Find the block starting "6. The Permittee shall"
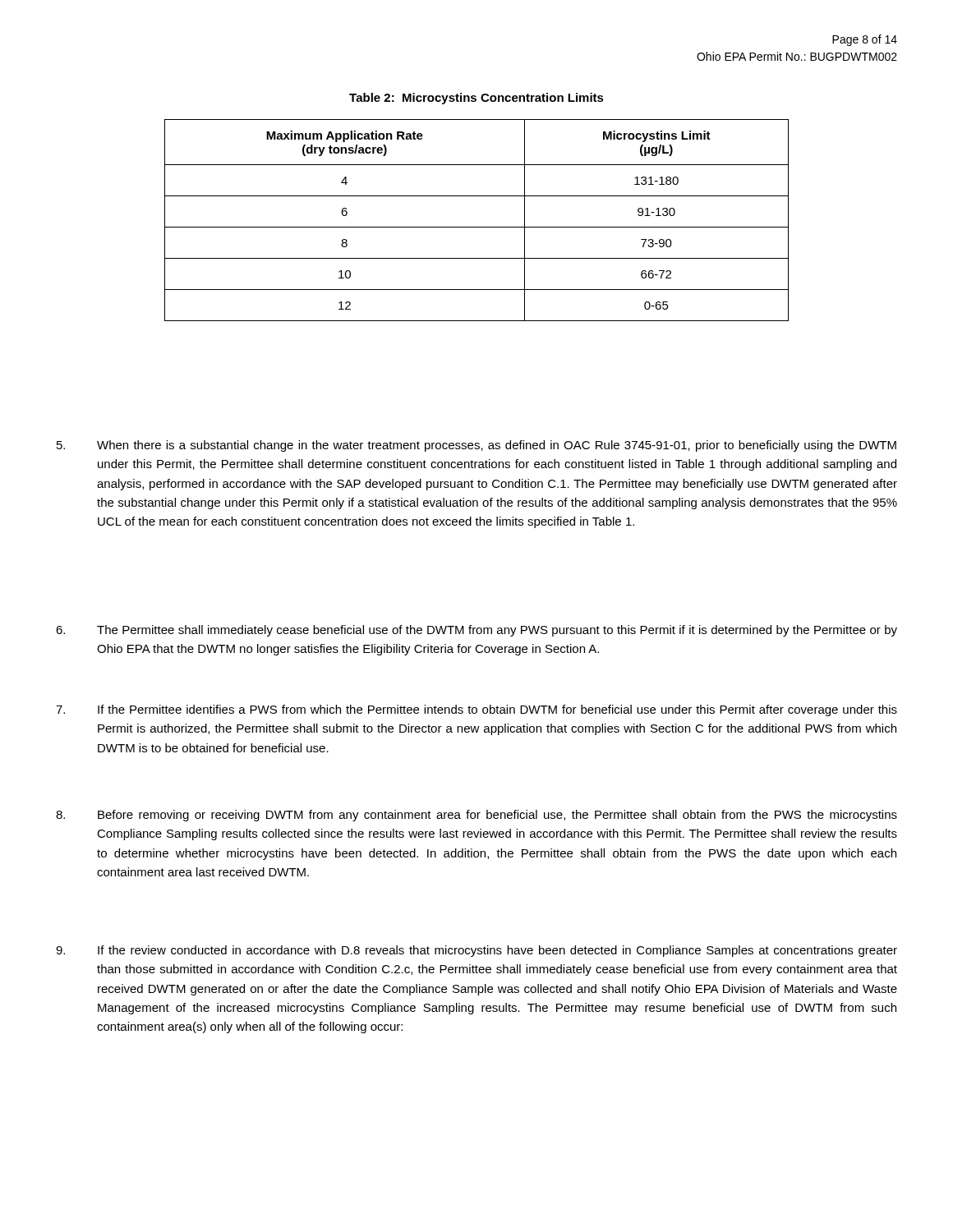The width and height of the screenshot is (953, 1232). click(476, 639)
